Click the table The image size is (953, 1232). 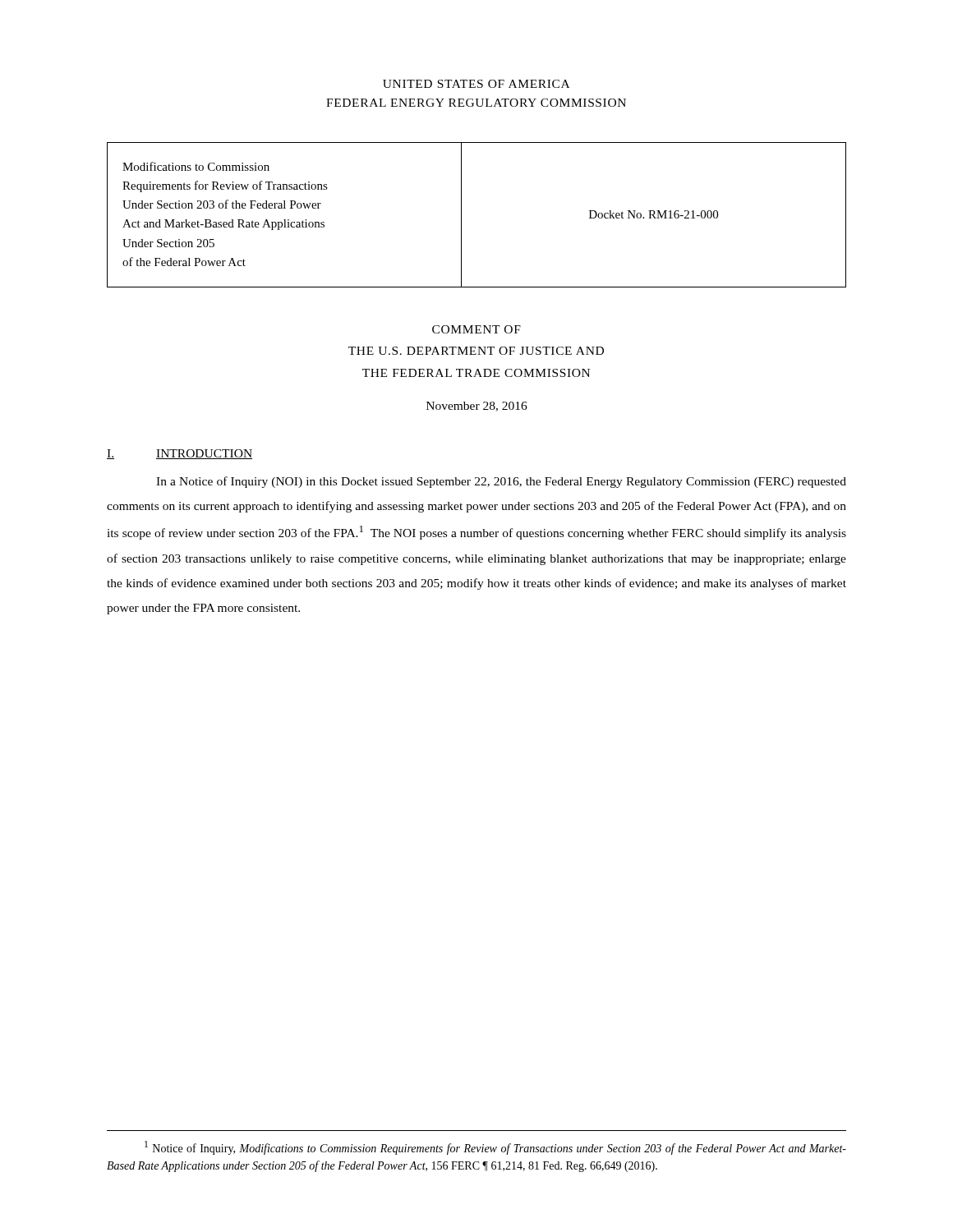[476, 215]
